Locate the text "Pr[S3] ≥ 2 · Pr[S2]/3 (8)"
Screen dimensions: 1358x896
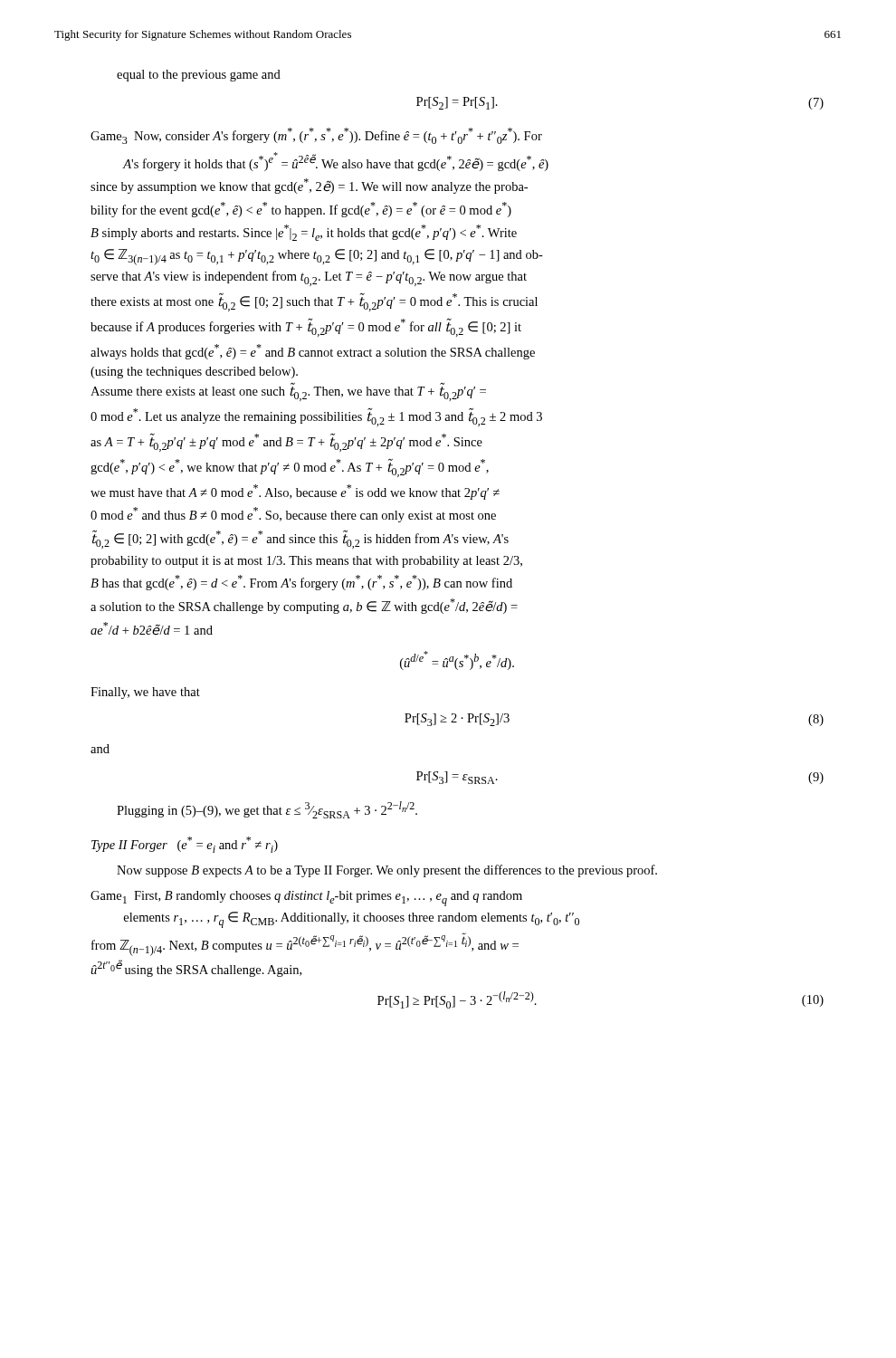point(454,719)
